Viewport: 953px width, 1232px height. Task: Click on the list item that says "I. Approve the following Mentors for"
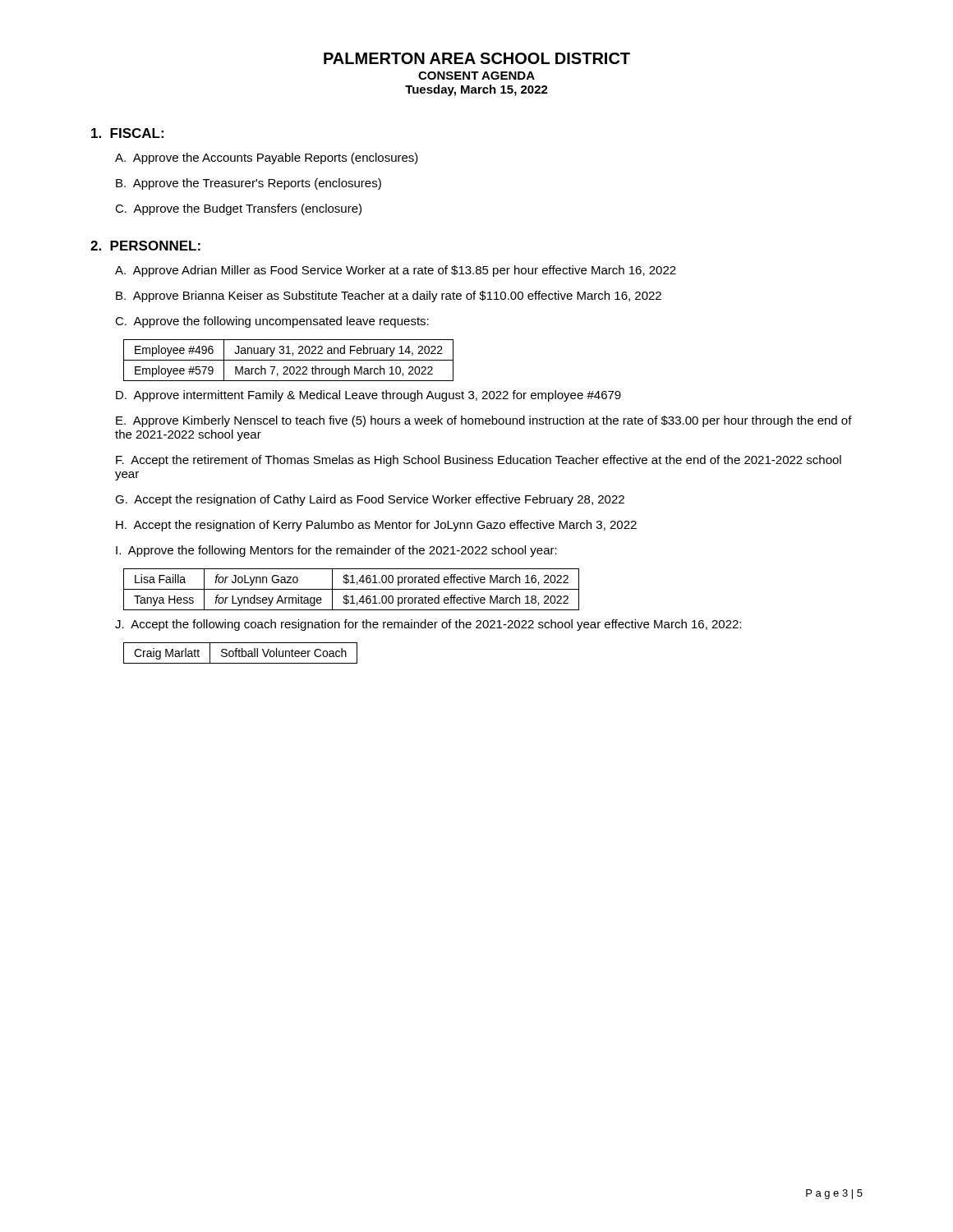pyautogui.click(x=336, y=550)
